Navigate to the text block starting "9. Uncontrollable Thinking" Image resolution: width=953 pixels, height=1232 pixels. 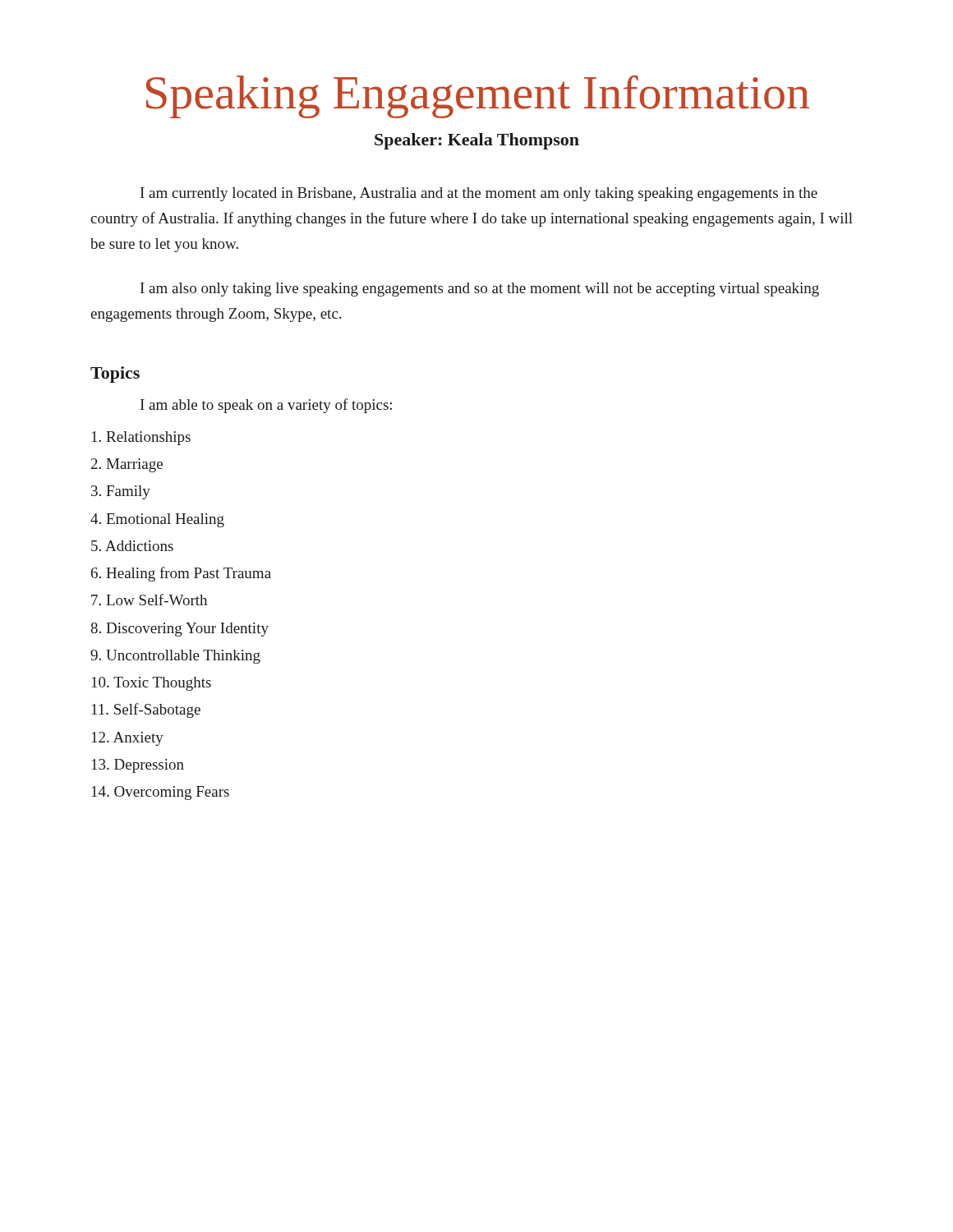(175, 657)
